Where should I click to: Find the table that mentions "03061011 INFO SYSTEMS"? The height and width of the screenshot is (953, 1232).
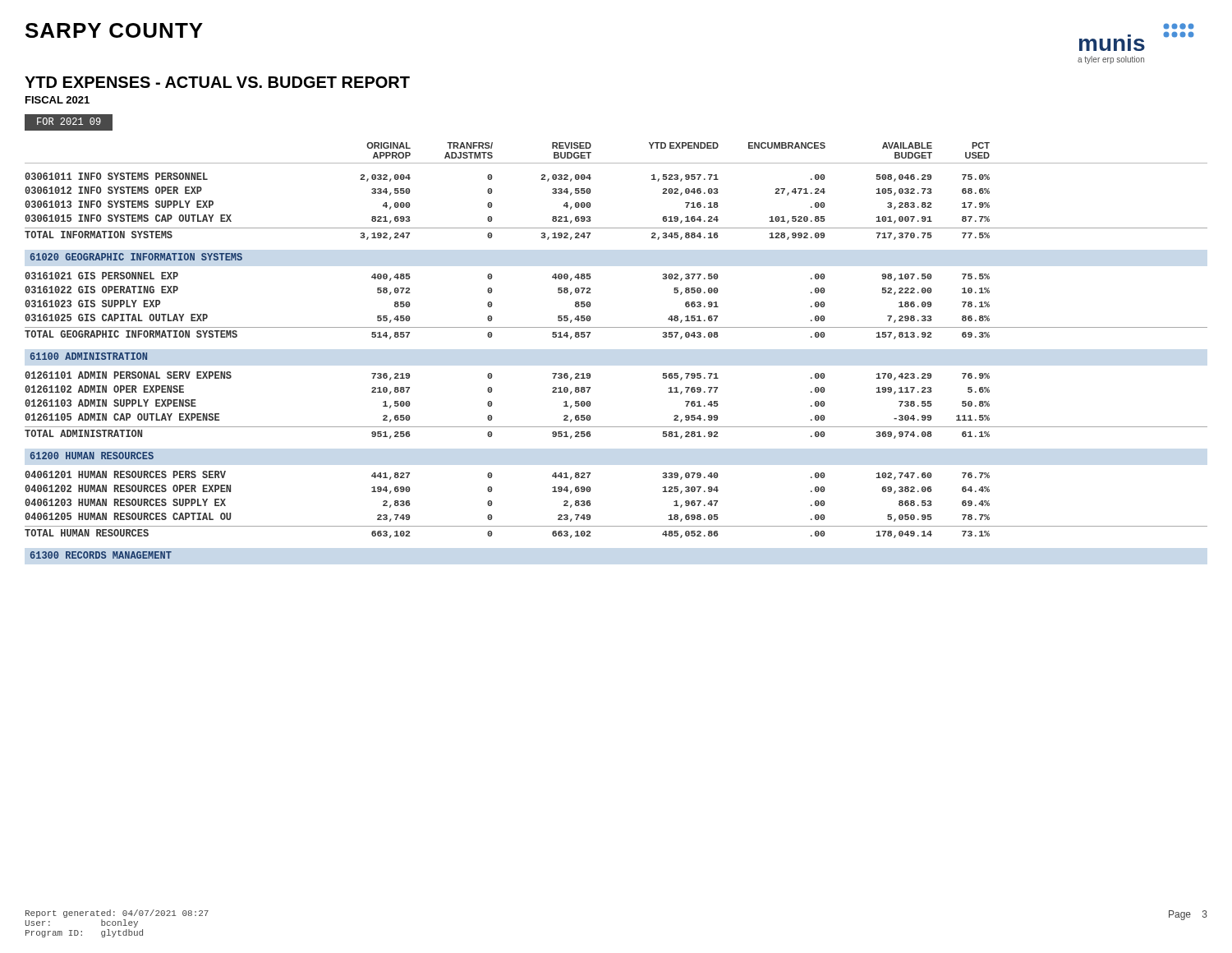616,207
